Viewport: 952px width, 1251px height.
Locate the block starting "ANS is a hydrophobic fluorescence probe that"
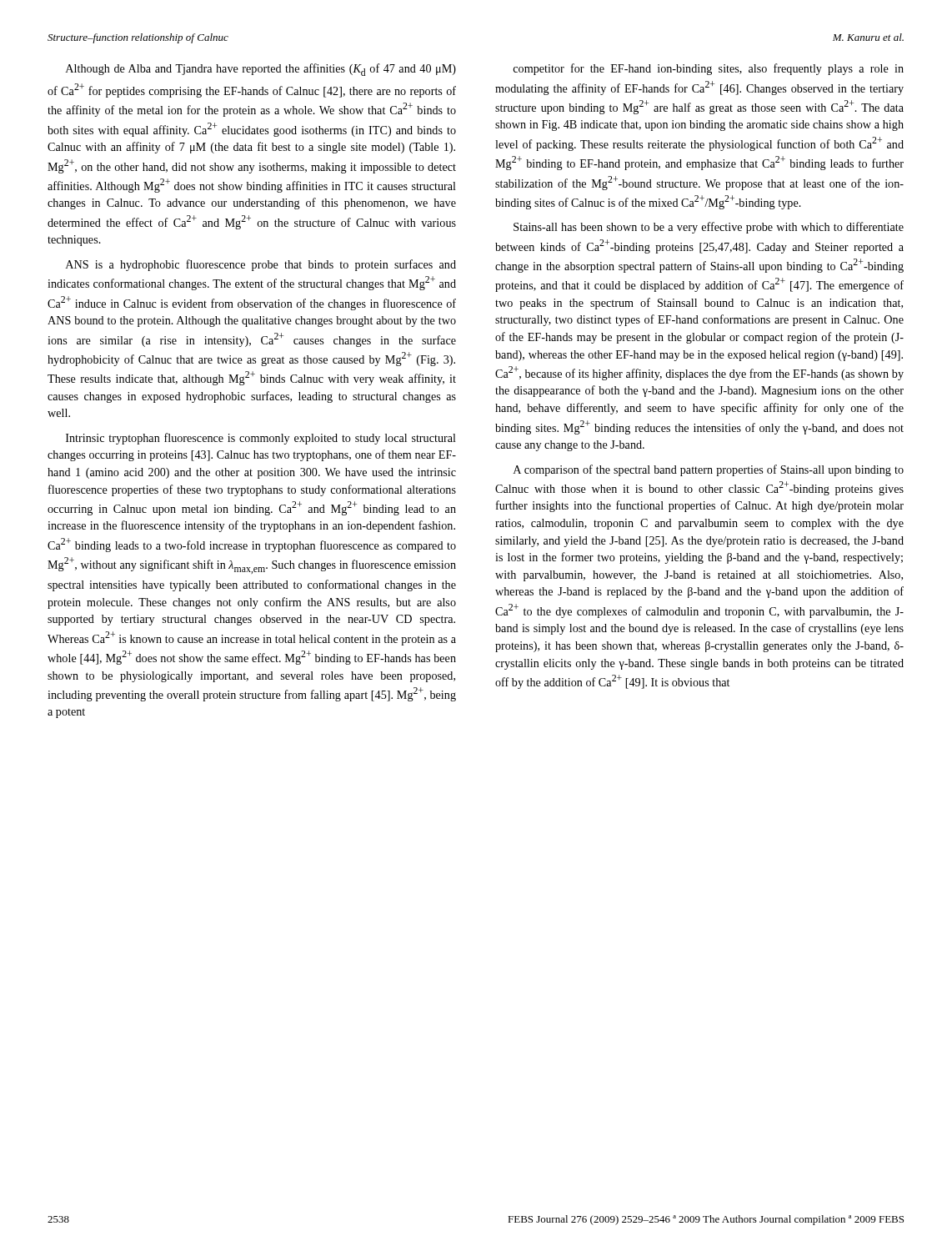[x=252, y=339]
